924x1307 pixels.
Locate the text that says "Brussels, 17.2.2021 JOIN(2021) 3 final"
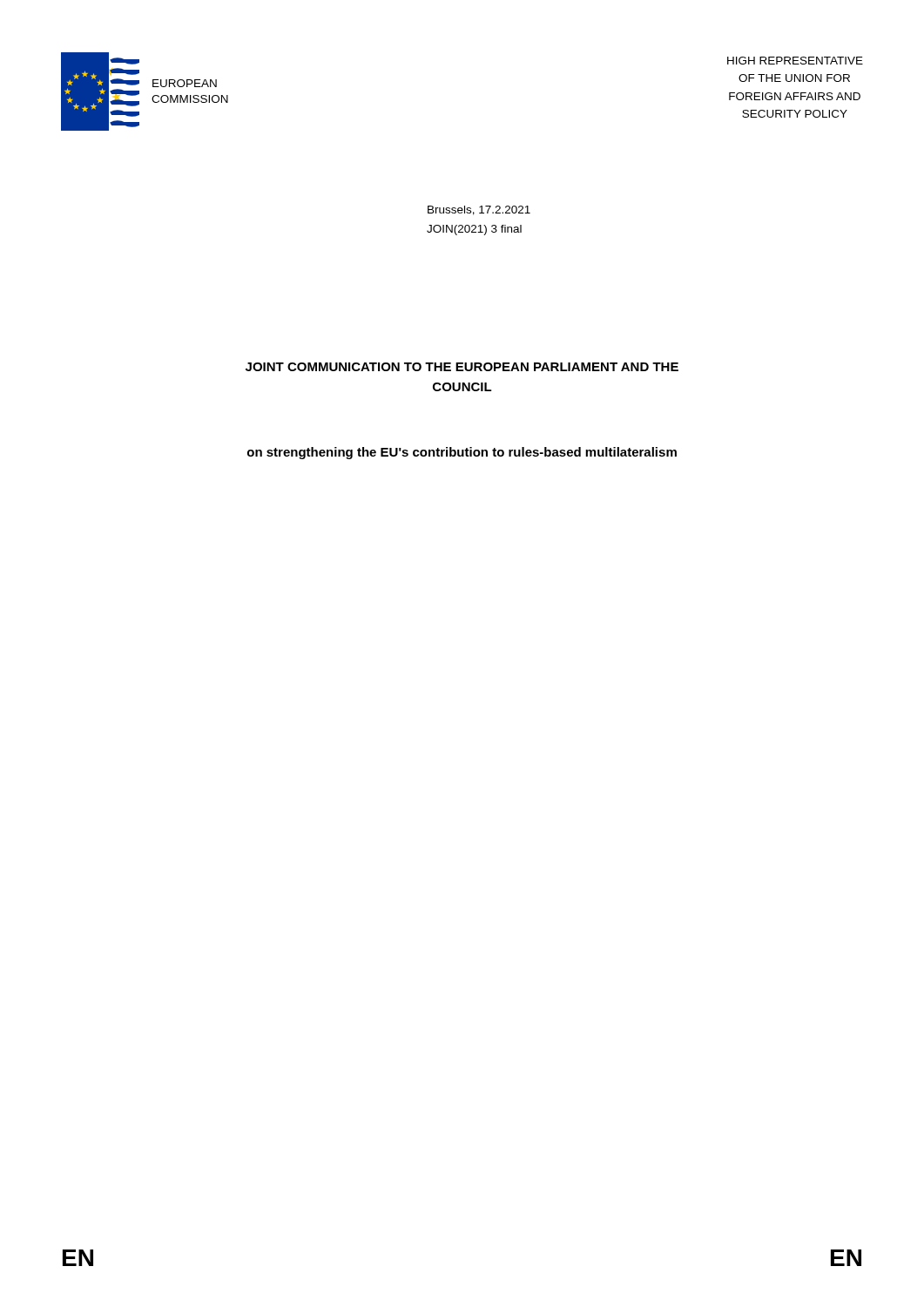479,219
